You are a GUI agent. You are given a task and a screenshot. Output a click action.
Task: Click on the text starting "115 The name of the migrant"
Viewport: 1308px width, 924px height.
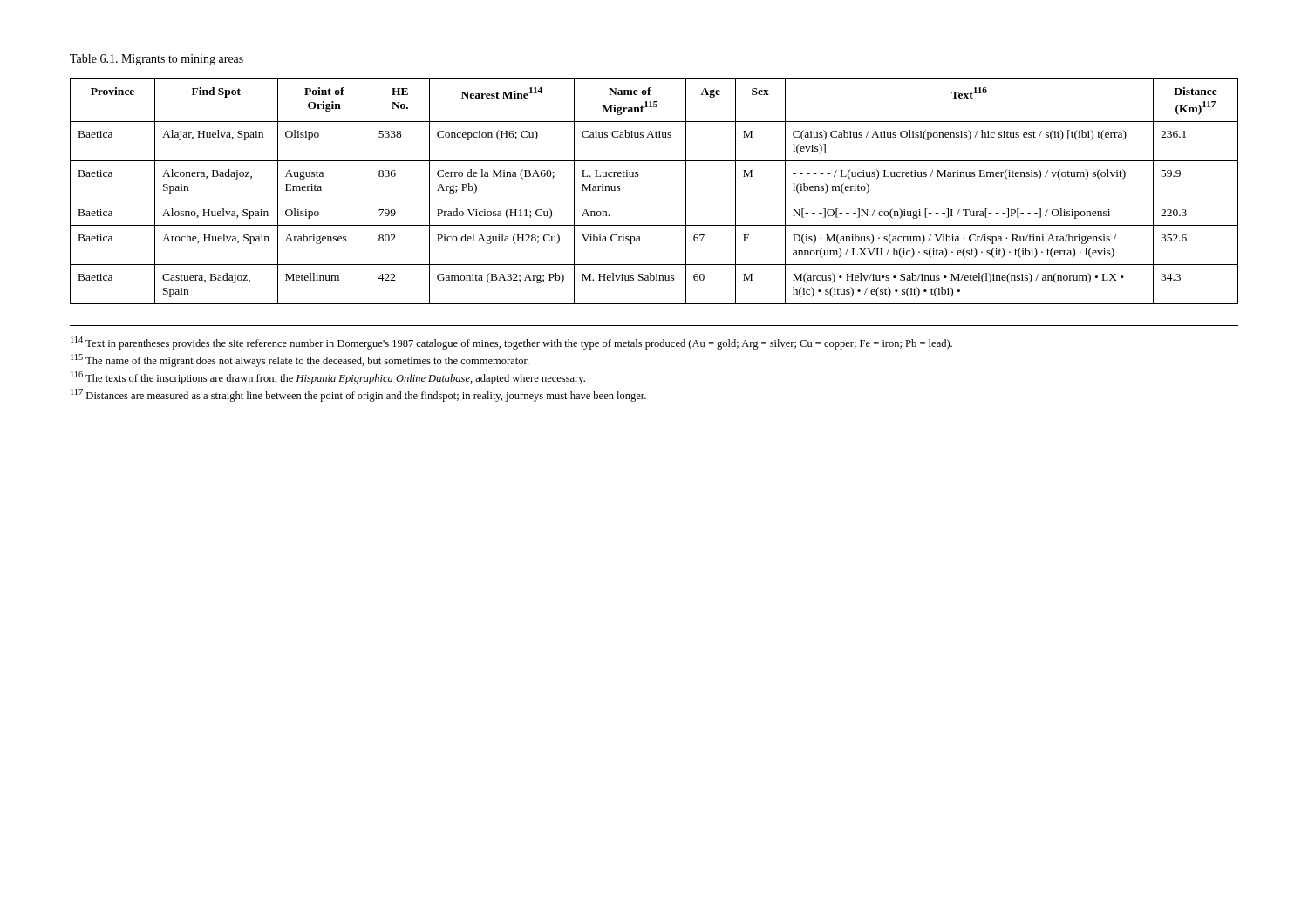click(300, 359)
